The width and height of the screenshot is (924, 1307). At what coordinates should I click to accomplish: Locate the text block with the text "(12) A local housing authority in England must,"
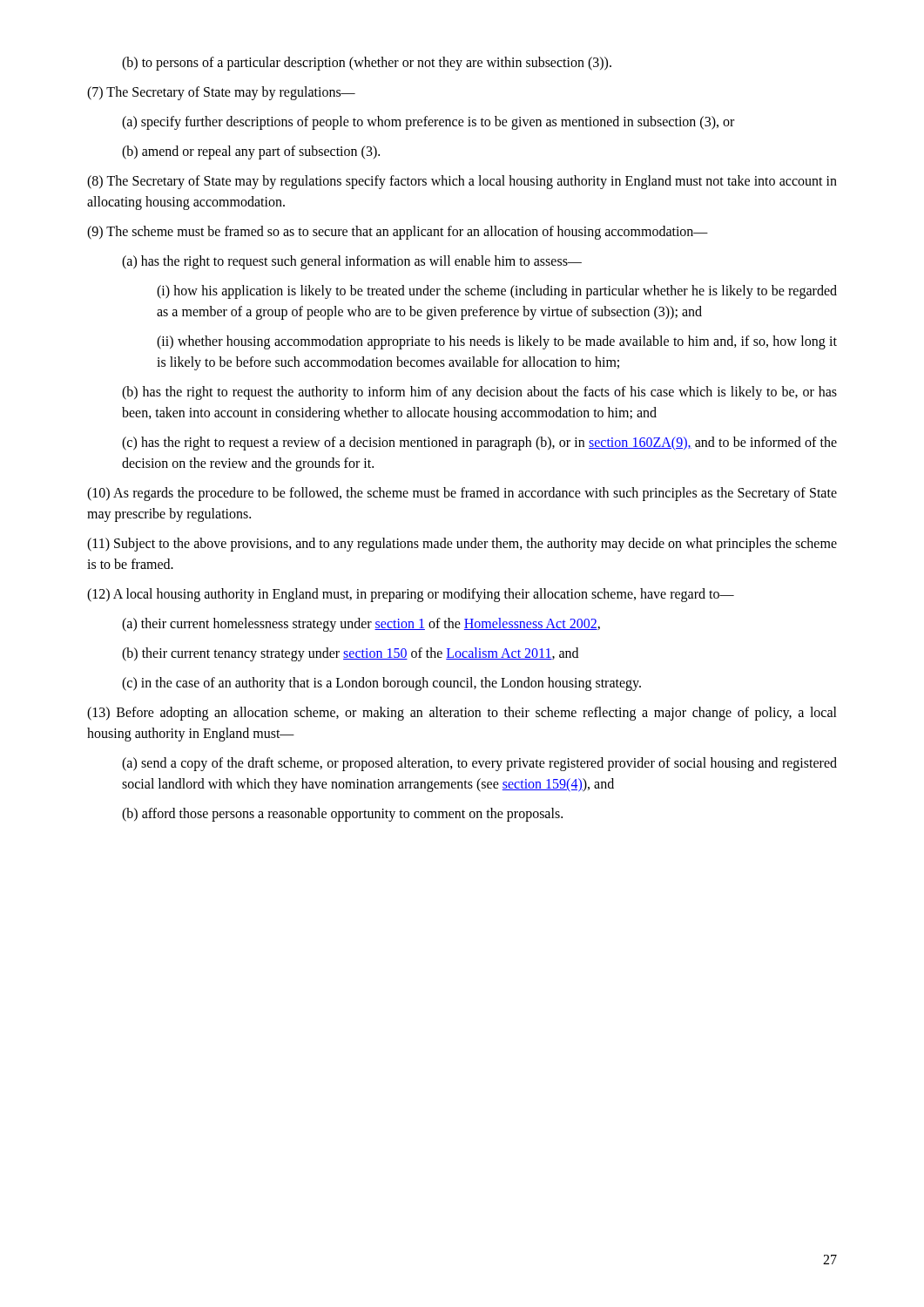tap(462, 594)
